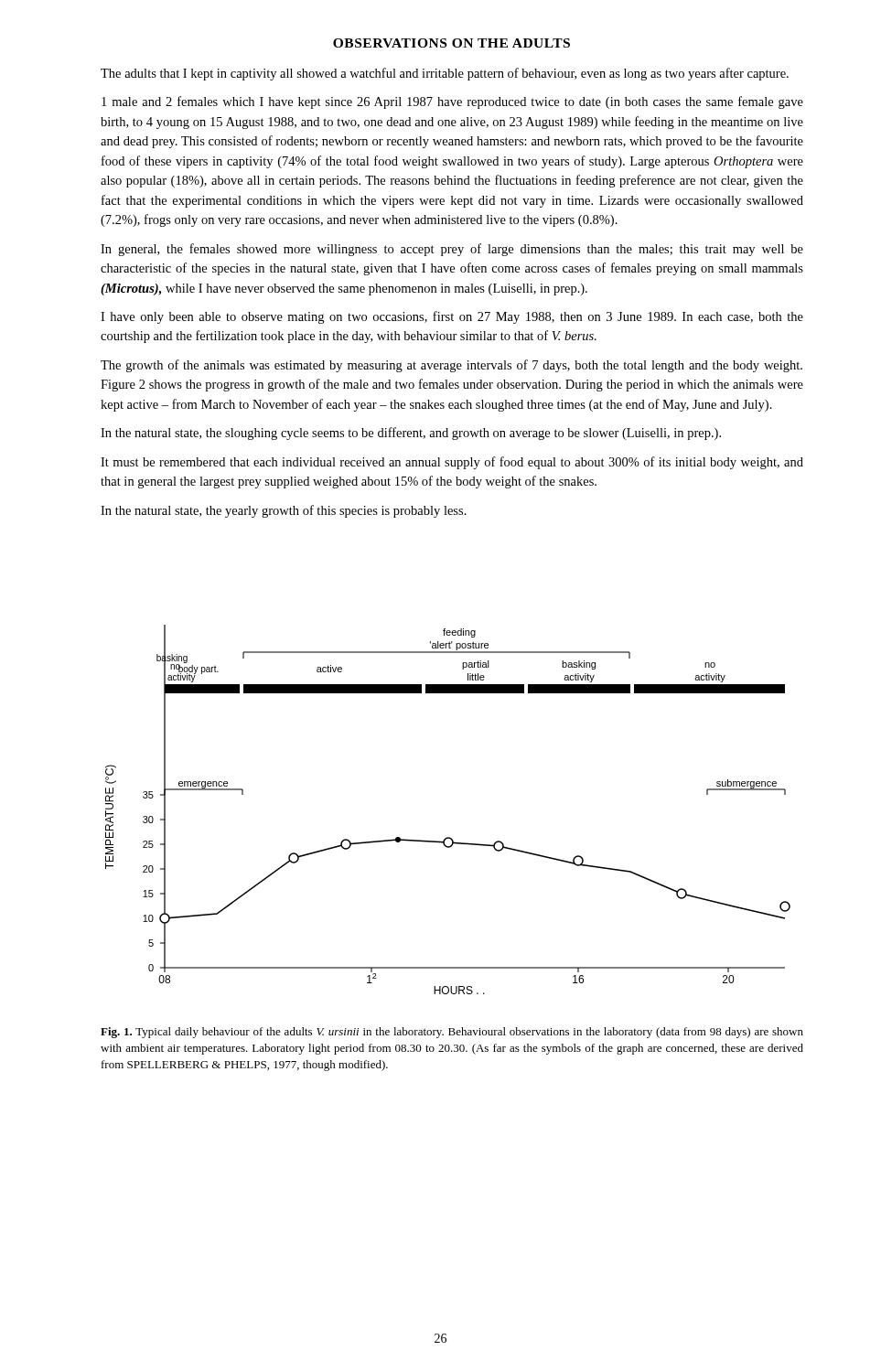The width and height of the screenshot is (881, 1372).
Task: Find the text block that says "In the natural state, the yearly growth of"
Action: click(284, 510)
